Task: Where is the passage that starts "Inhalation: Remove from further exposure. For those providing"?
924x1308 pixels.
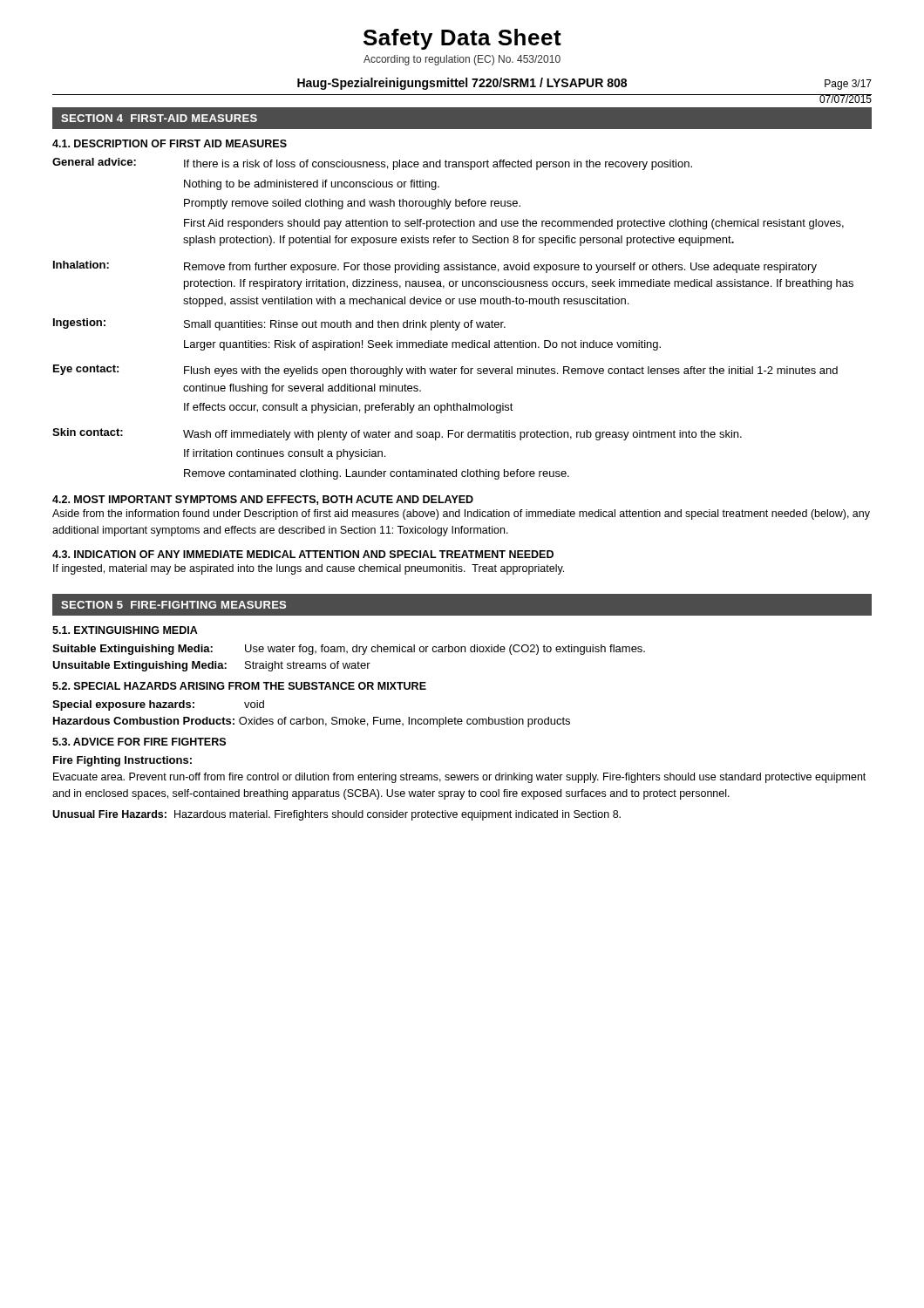Action: [462, 283]
